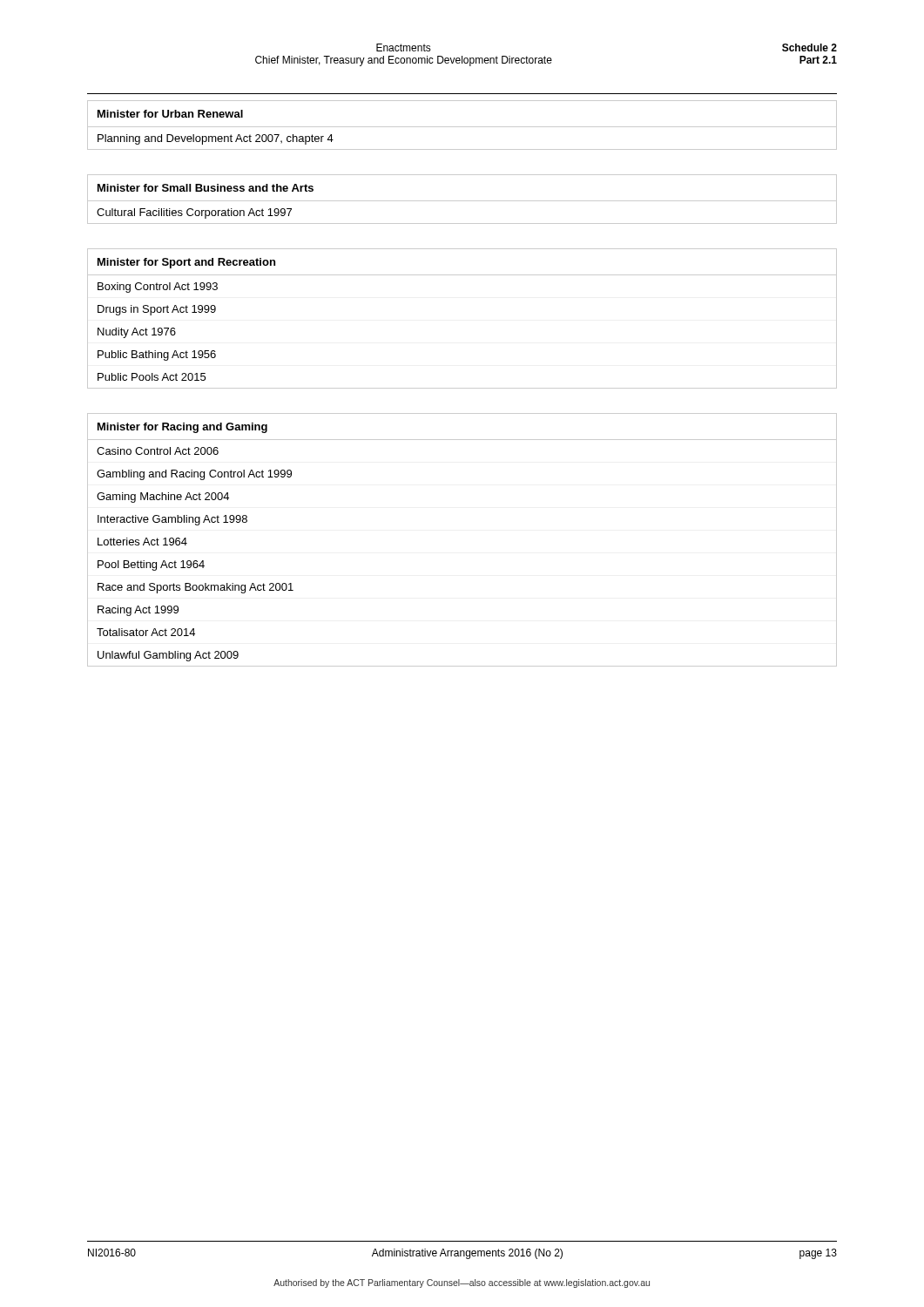Select the table that reads "Minister for Racing and"

[x=462, y=540]
